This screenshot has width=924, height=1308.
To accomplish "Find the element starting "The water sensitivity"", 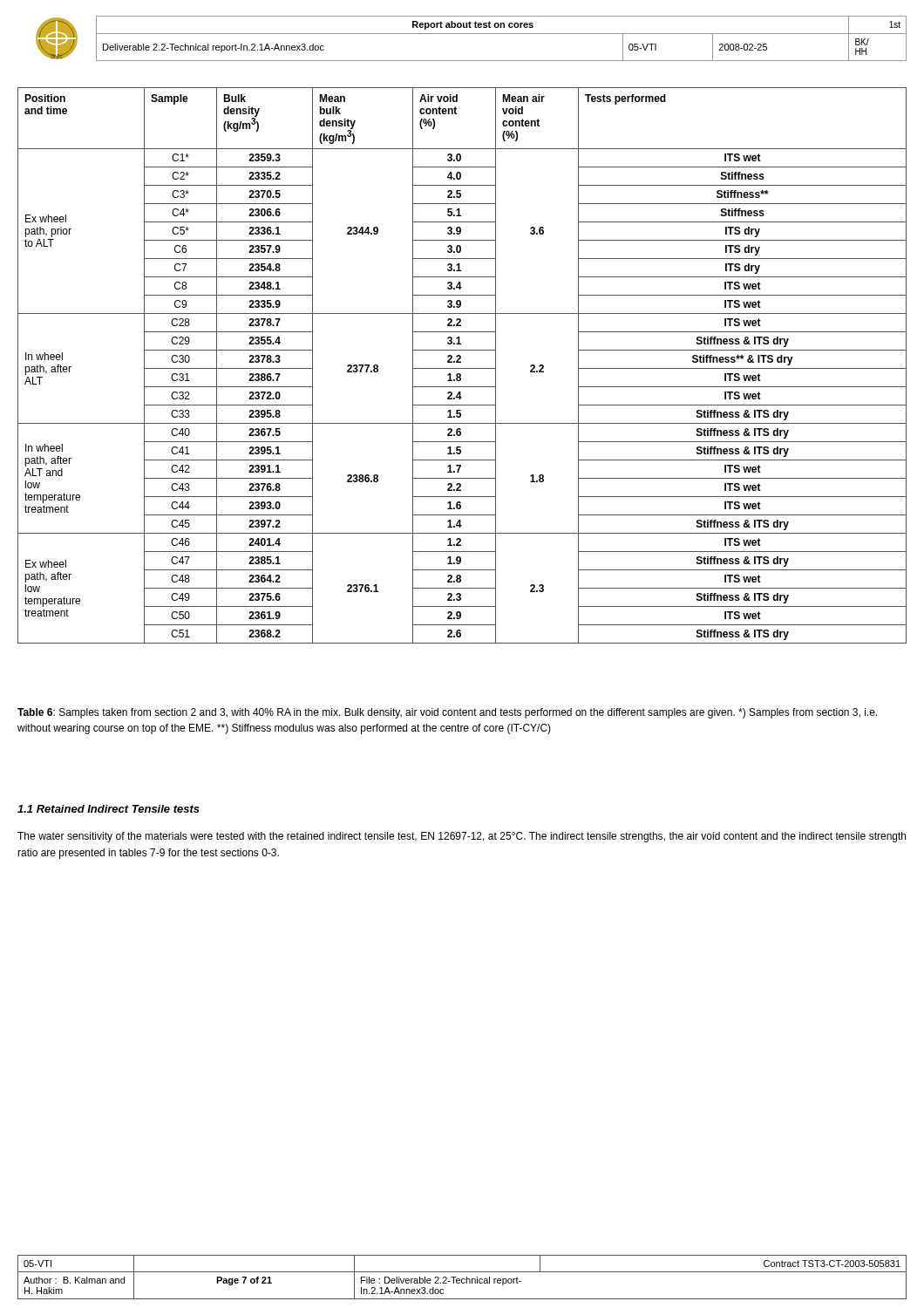I will 462,845.
